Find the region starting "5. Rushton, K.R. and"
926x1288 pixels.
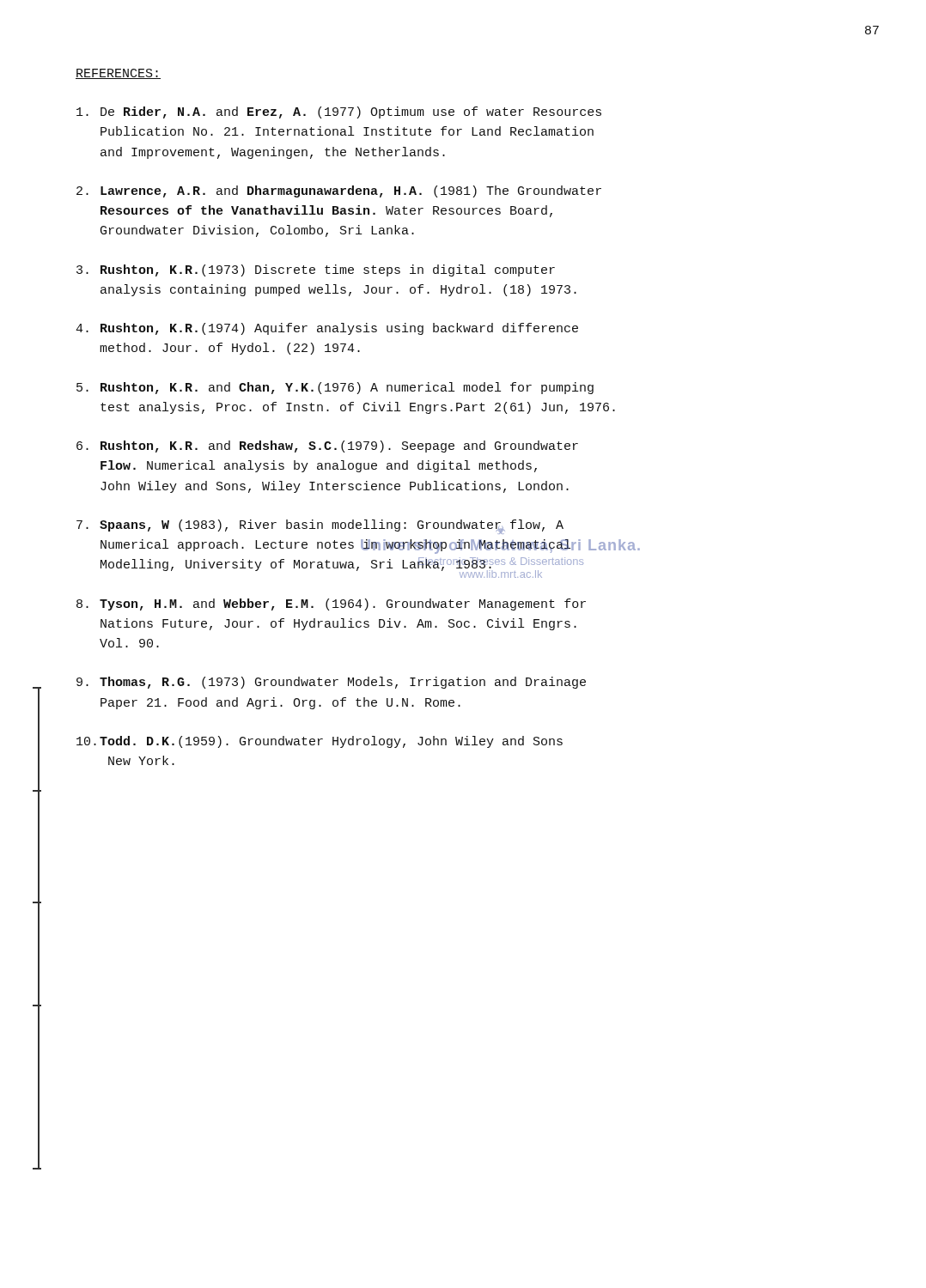pos(347,398)
